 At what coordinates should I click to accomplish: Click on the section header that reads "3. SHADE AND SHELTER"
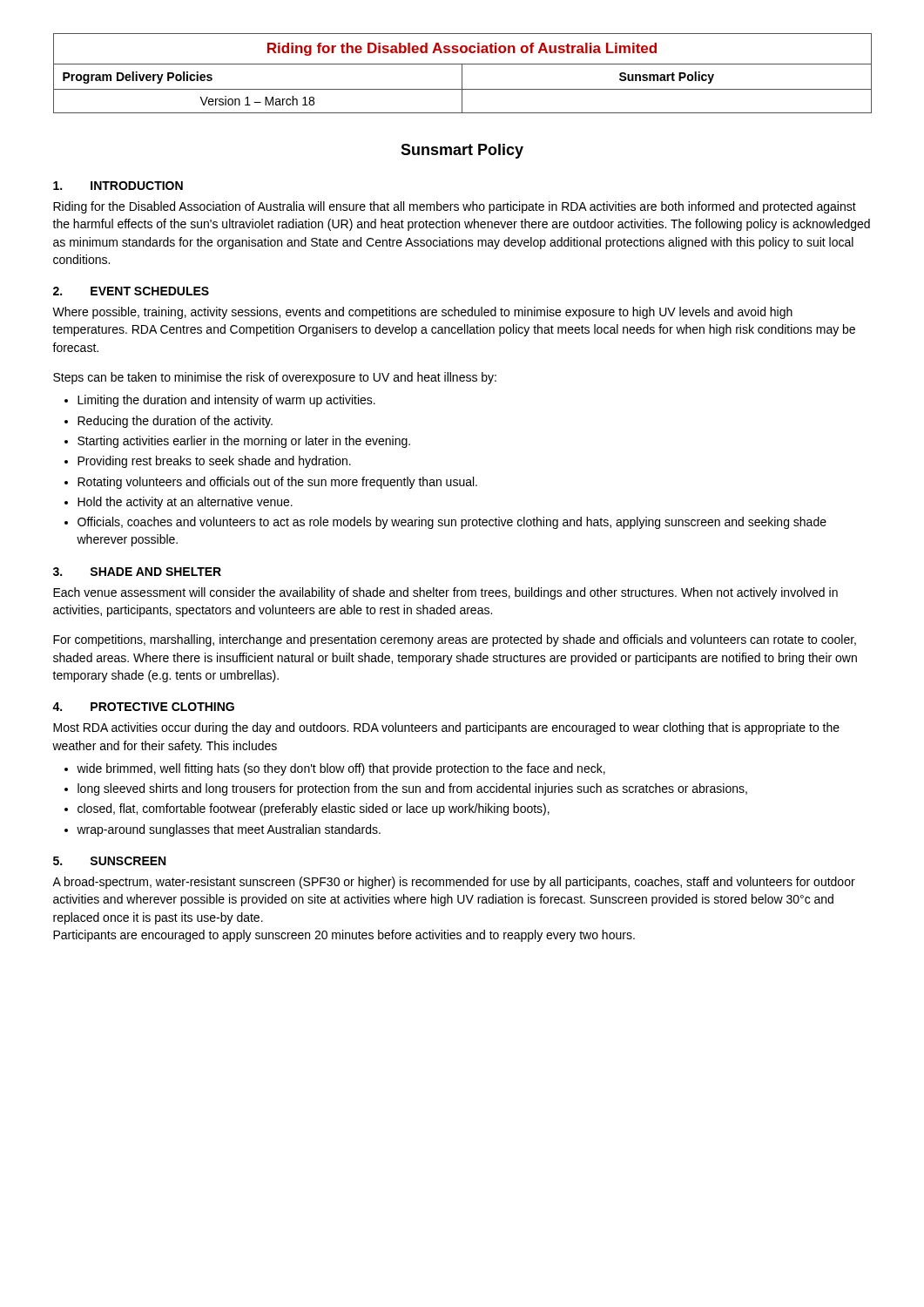(137, 571)
